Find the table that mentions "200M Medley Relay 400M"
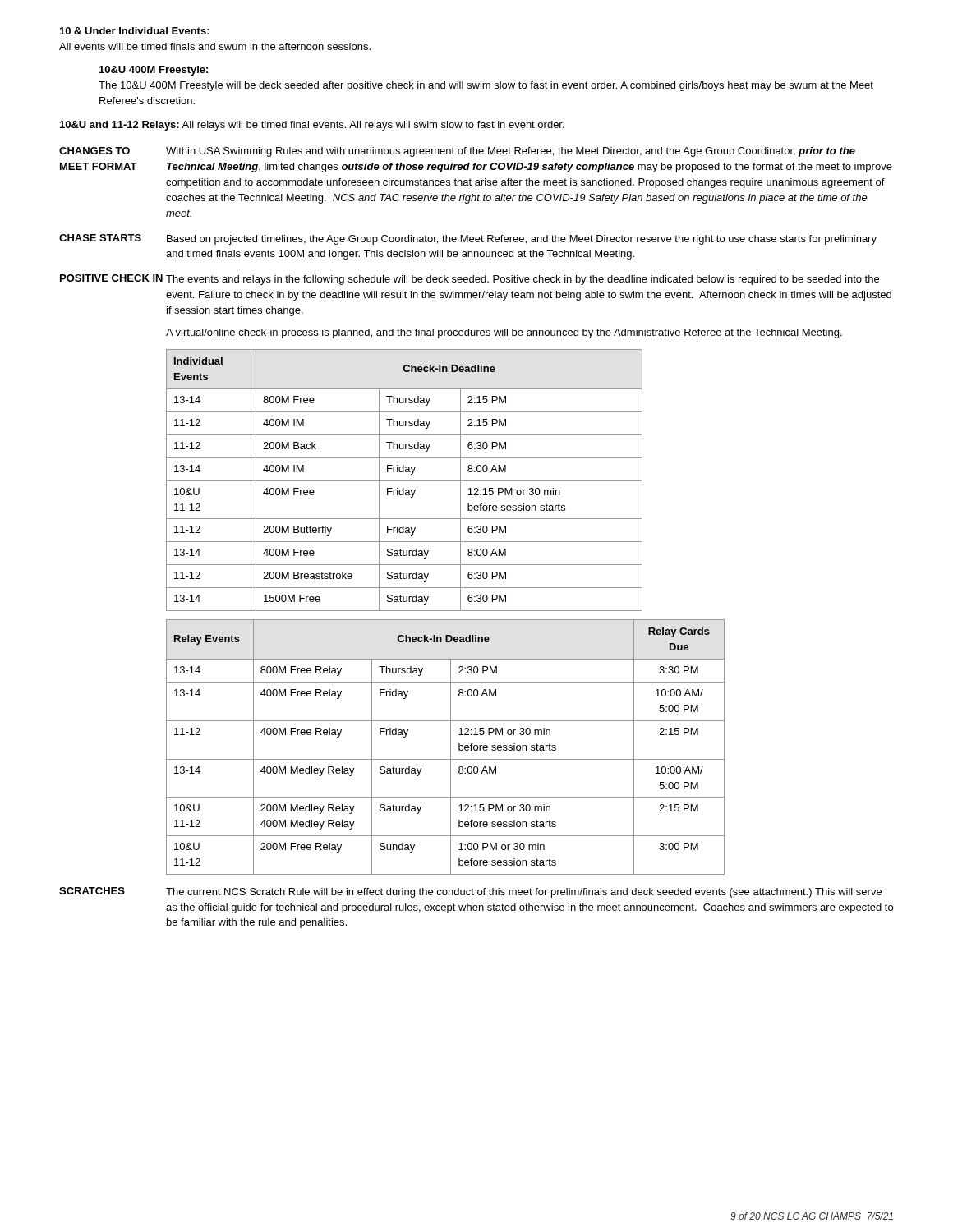This screenshot has width=953, height=1232. (x=530, y=747)
